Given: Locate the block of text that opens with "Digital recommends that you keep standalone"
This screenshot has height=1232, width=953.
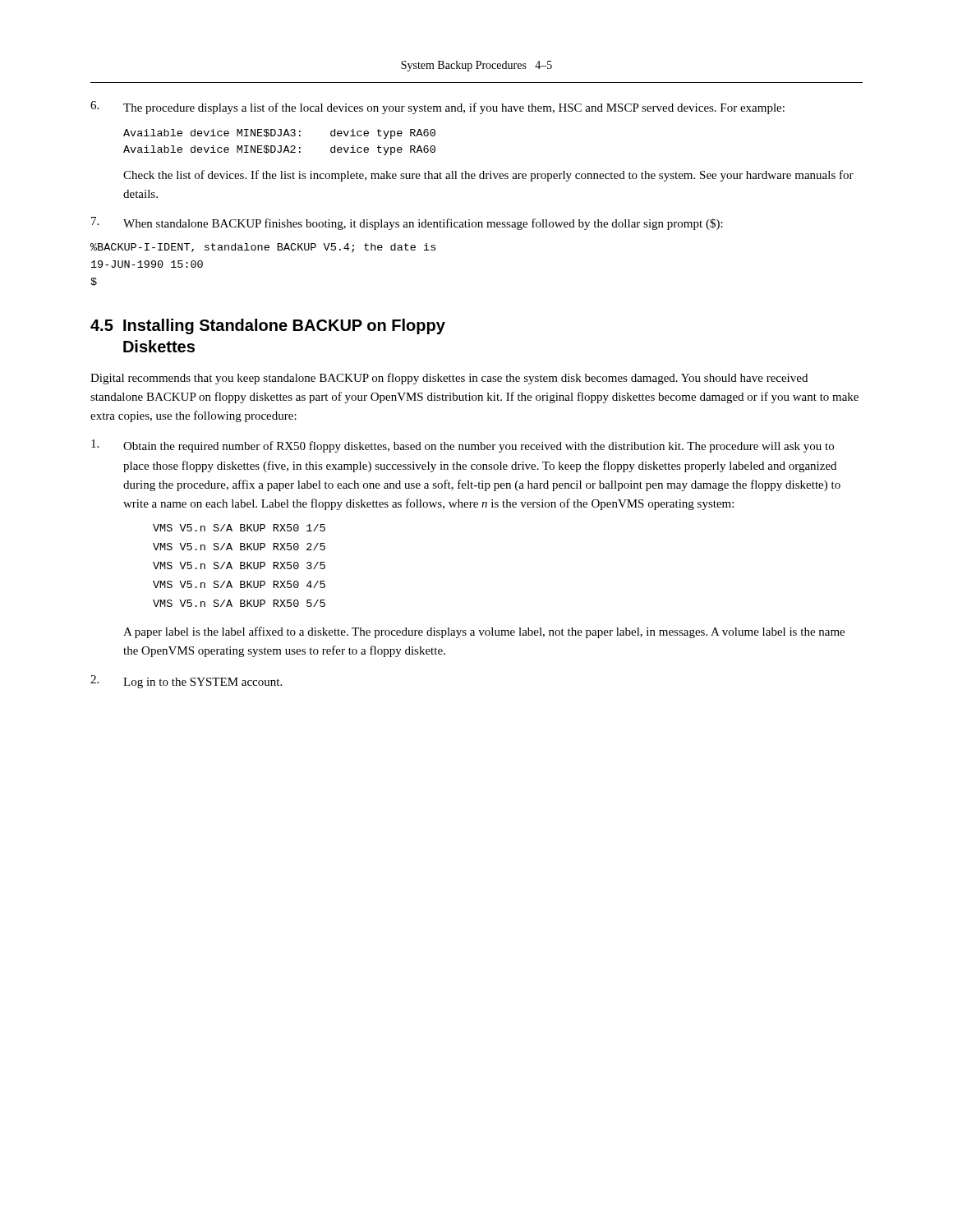Looking at the screenshot, I should tap(476, 397).
